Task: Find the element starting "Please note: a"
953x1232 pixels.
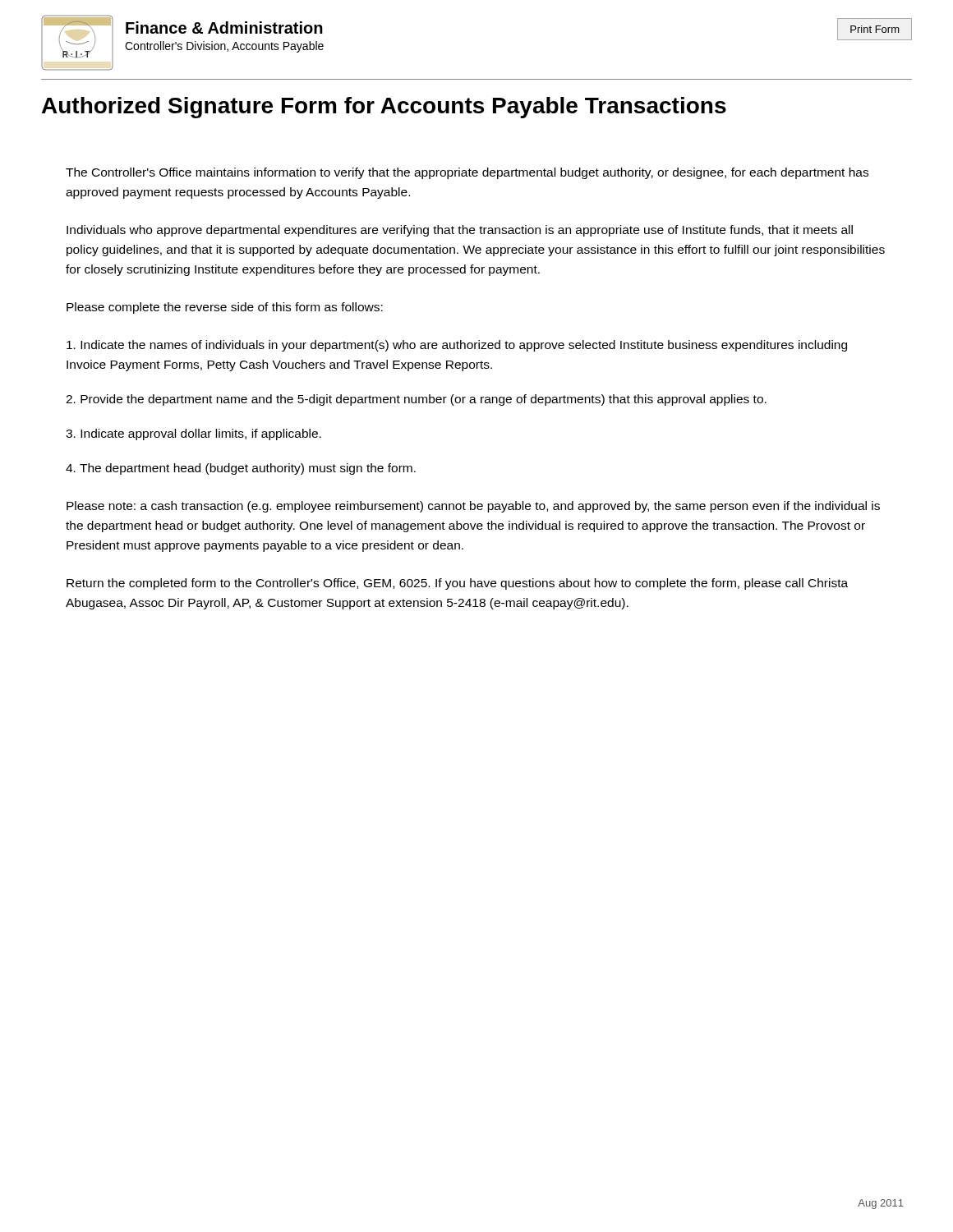Action: tap(473, 525)
